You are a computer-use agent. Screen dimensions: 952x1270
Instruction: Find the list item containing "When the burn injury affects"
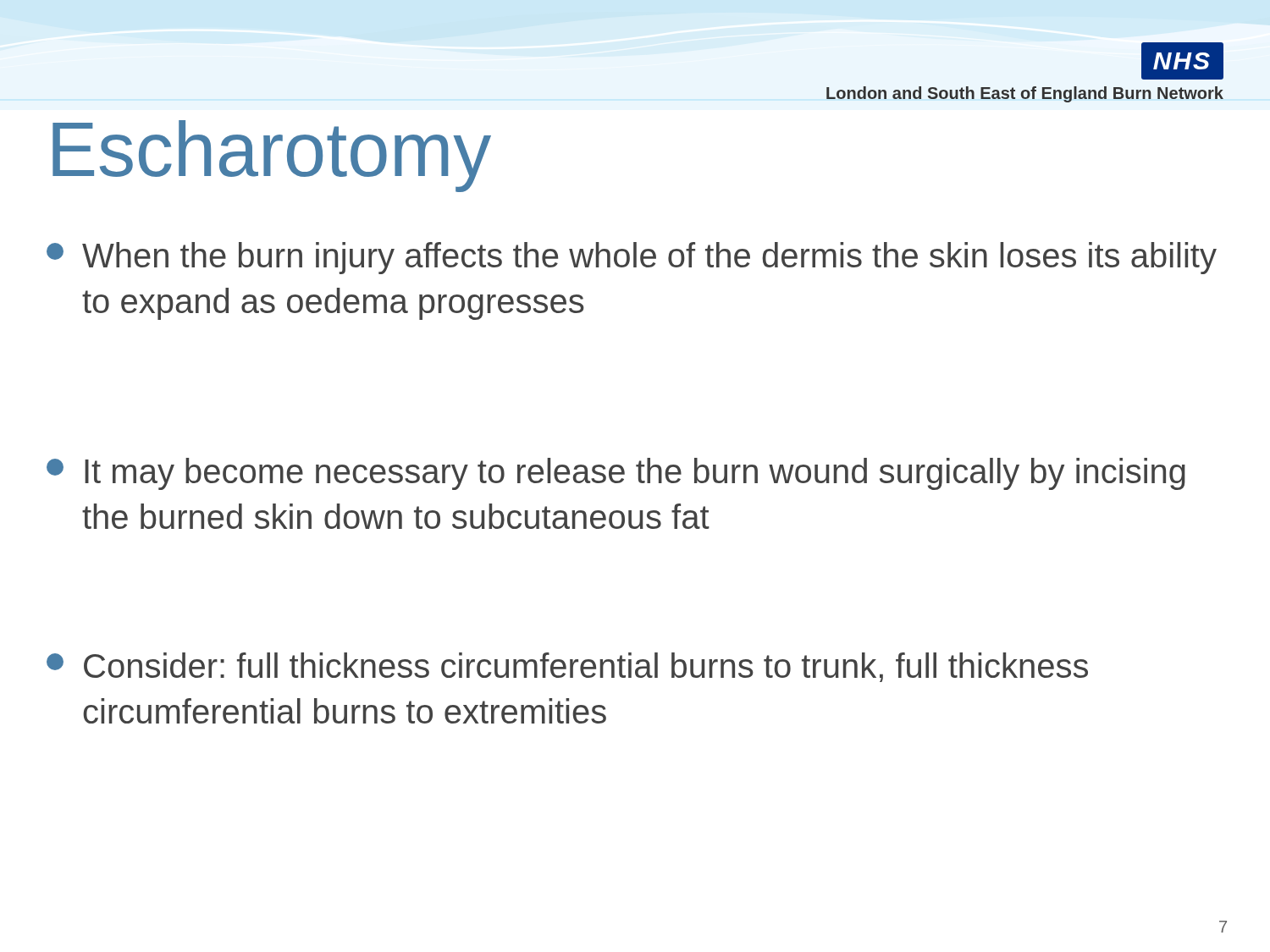pos(635,278)
